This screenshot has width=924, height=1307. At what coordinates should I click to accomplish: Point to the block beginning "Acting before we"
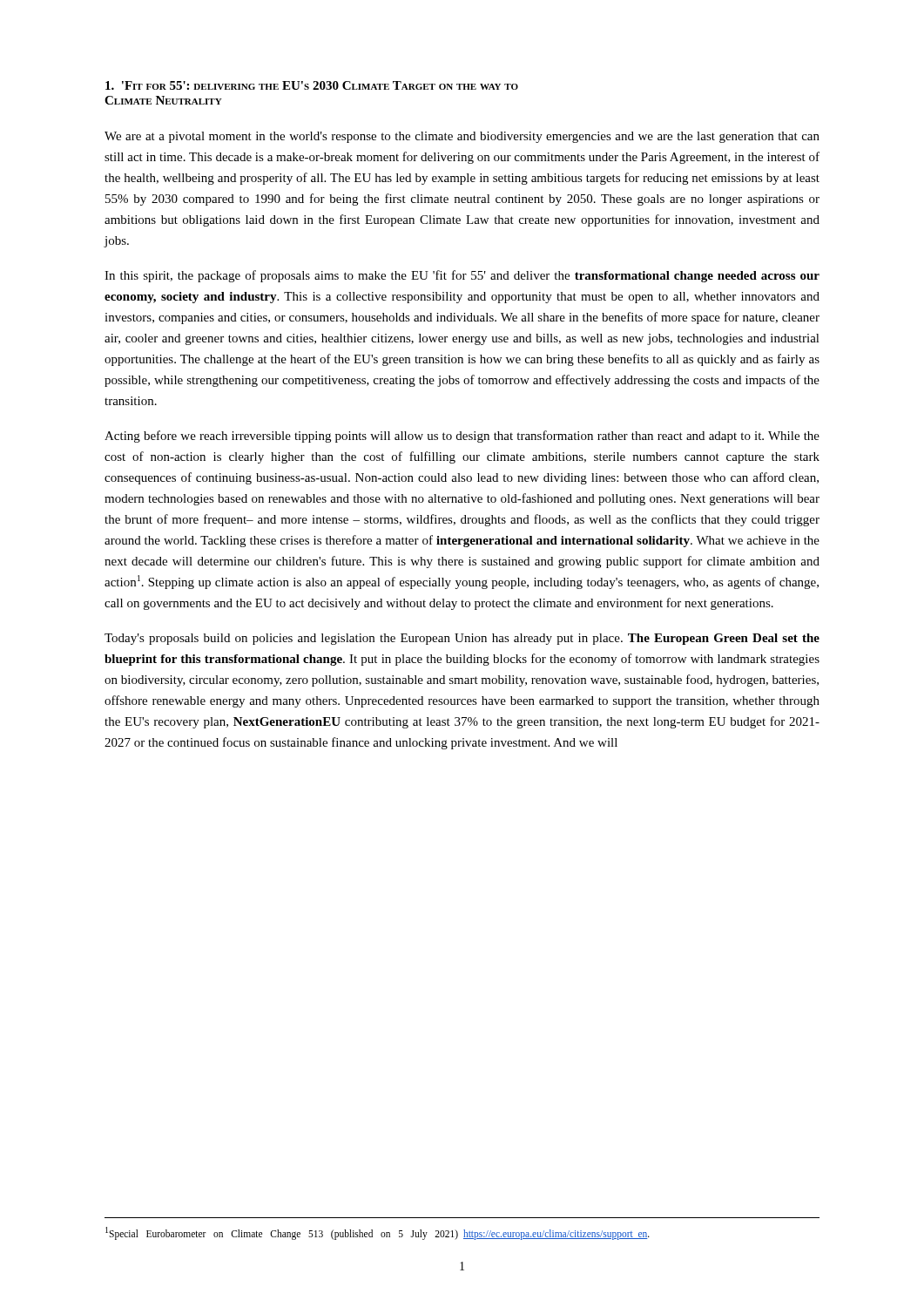(x=462, y=519)
